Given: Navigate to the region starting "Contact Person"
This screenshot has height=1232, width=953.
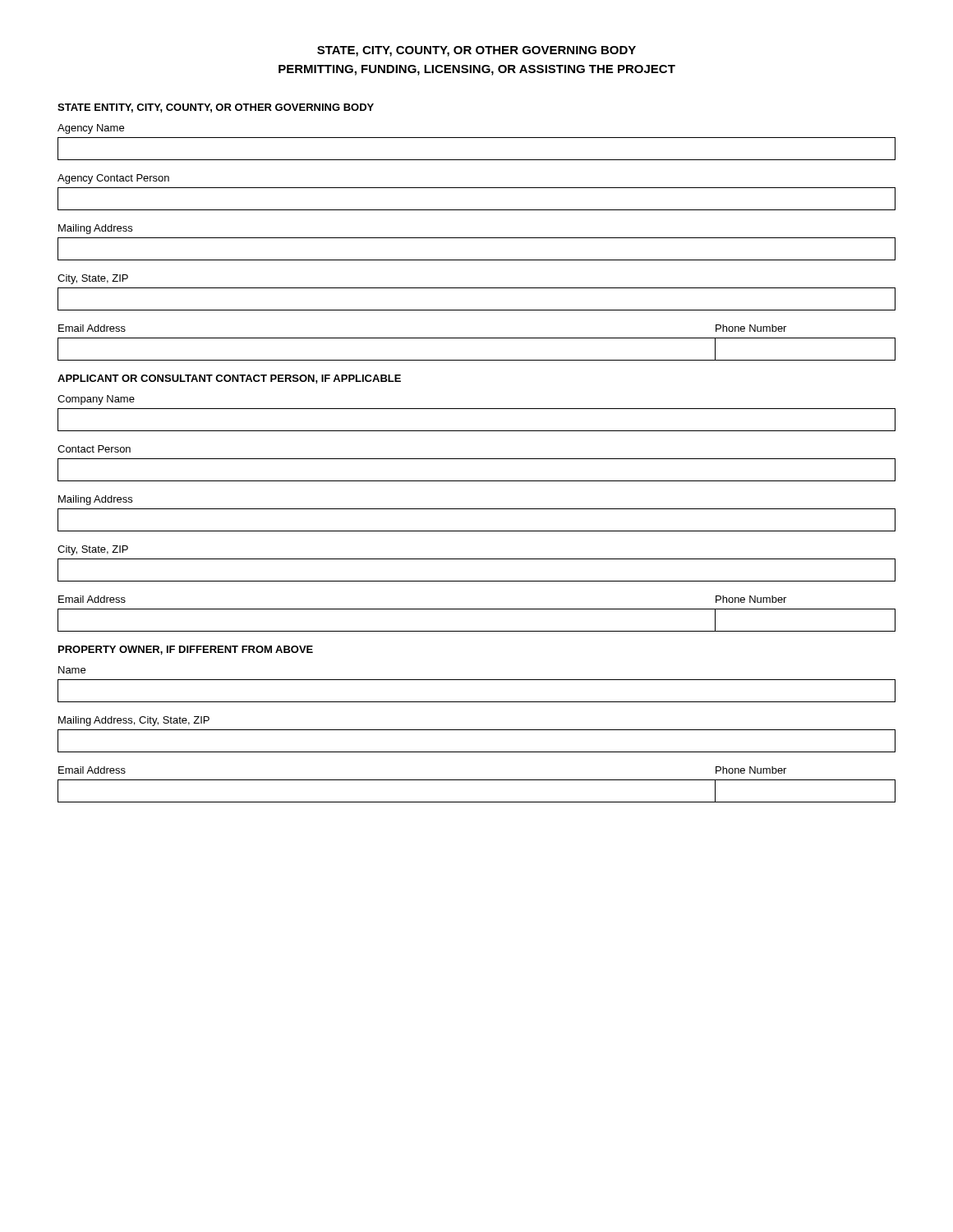Looking at the screenshot, I should (94, 449).
